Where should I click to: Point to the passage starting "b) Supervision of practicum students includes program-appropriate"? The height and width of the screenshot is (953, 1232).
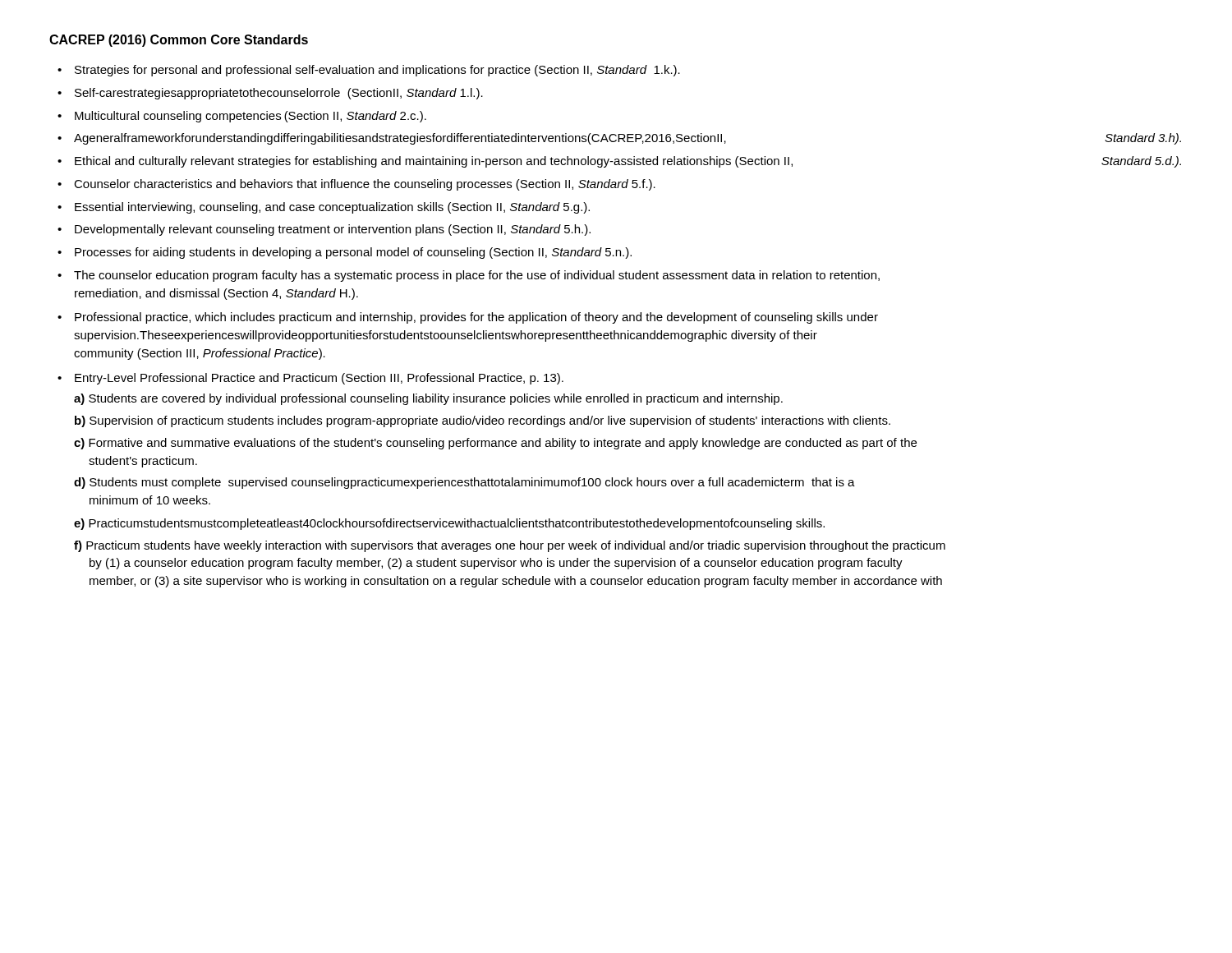(483, 420)
